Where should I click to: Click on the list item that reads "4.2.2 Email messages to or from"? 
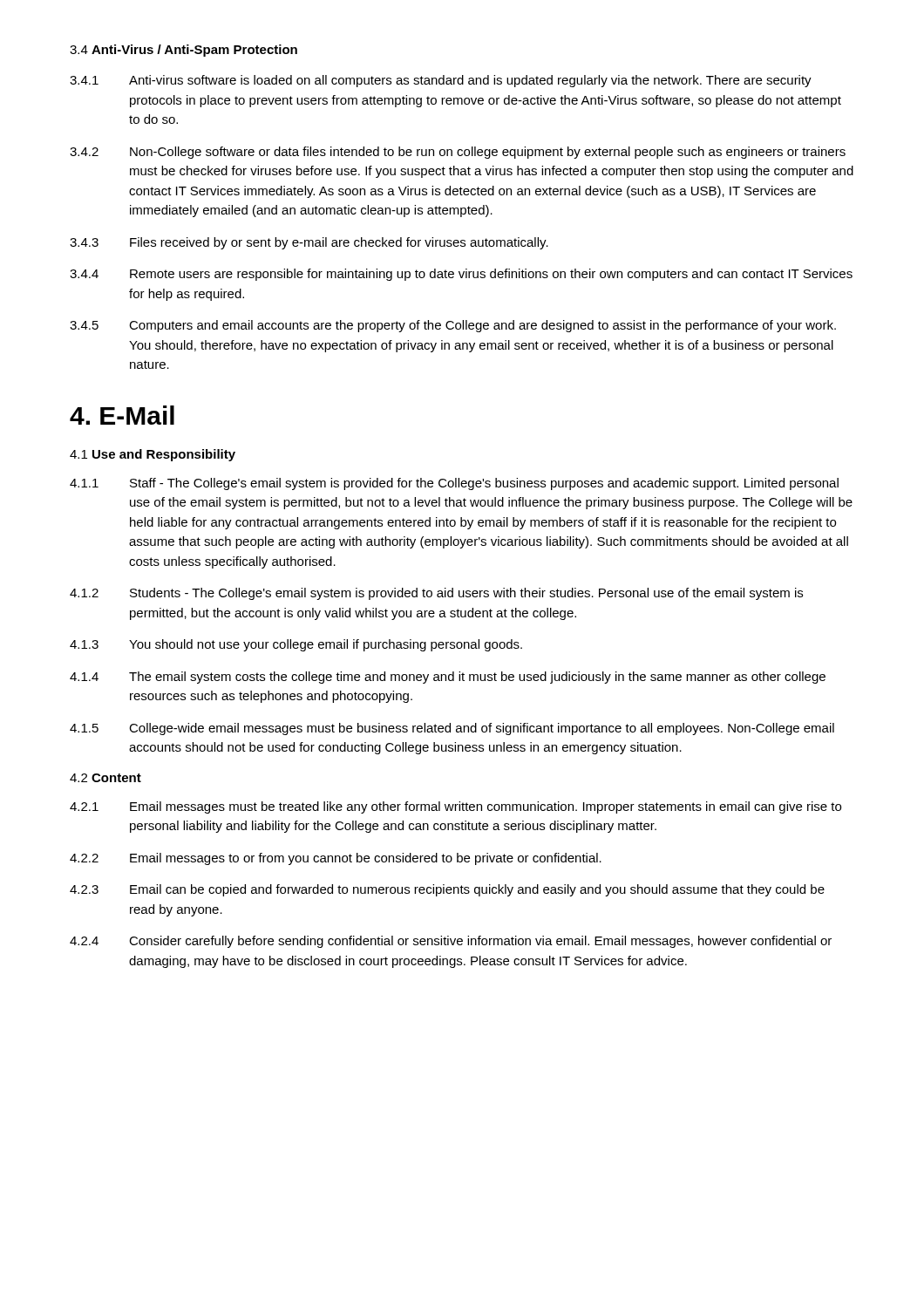coord(462,858)
